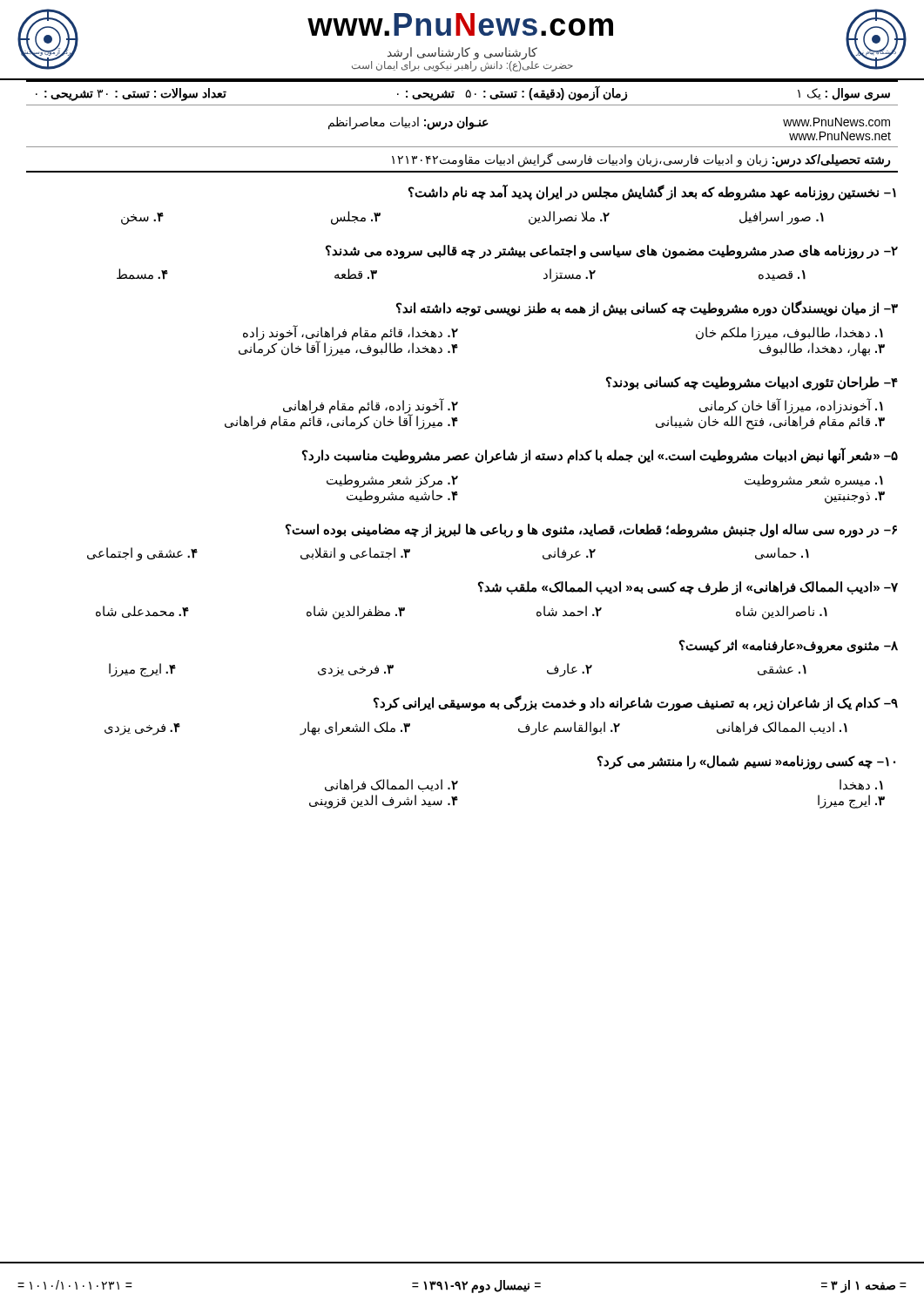
Task: Click the passage that begins "۷– «ادیب الممالک فراهانی» از"
Action: pos(688,588)
